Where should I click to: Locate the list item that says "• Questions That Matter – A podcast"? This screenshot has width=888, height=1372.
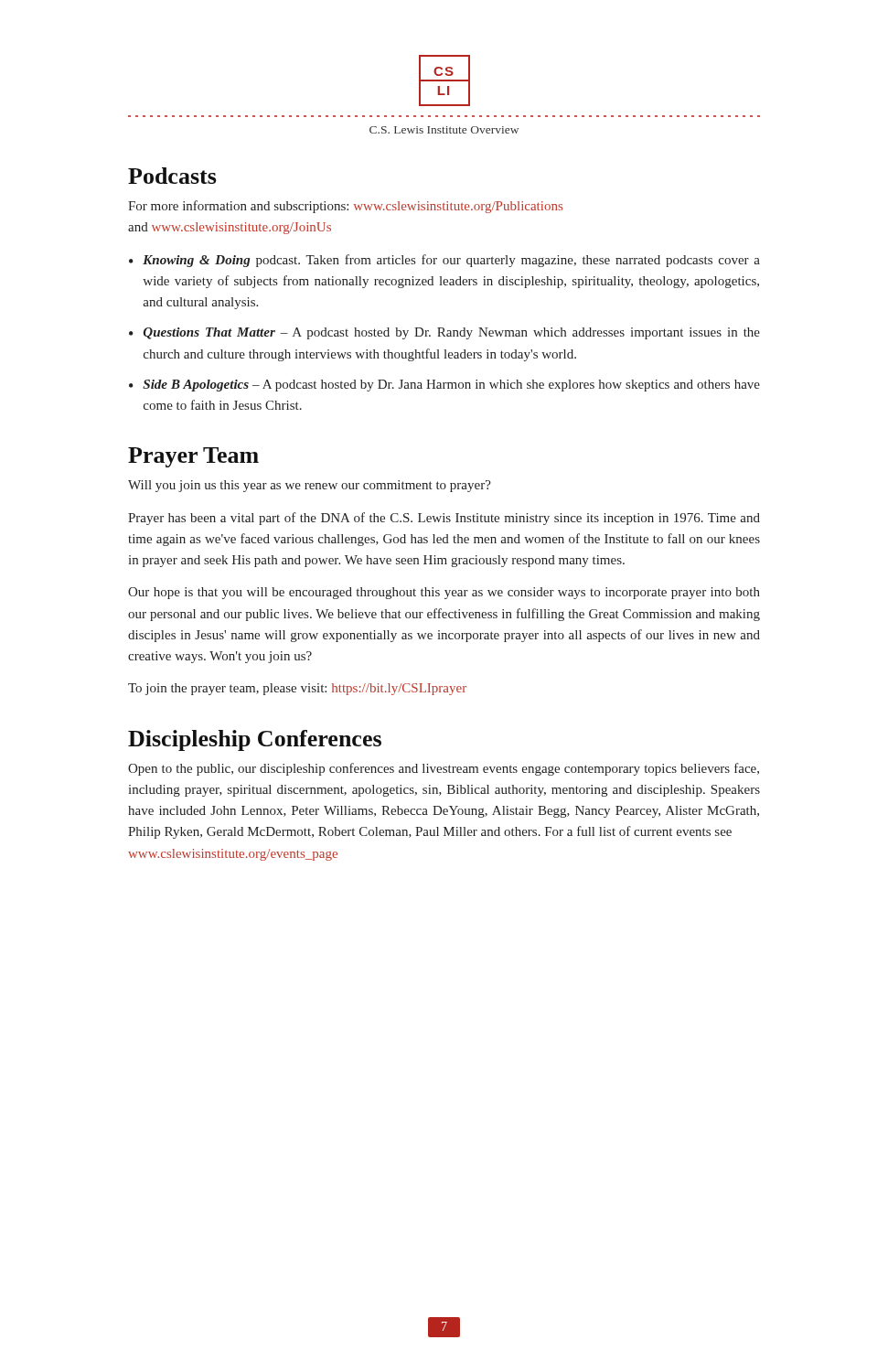coord(444,343)
